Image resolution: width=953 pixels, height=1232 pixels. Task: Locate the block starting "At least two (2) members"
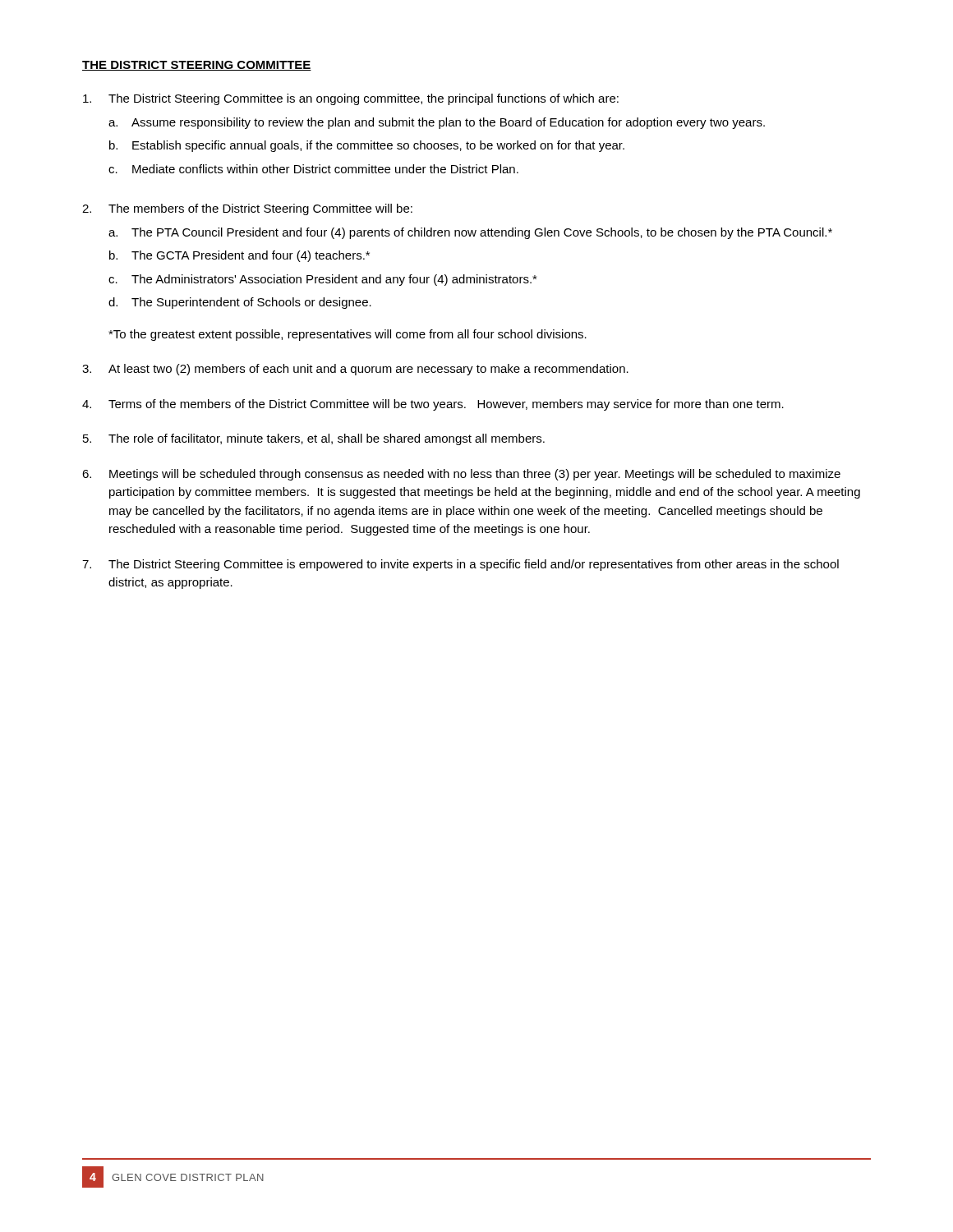[490, 369]
